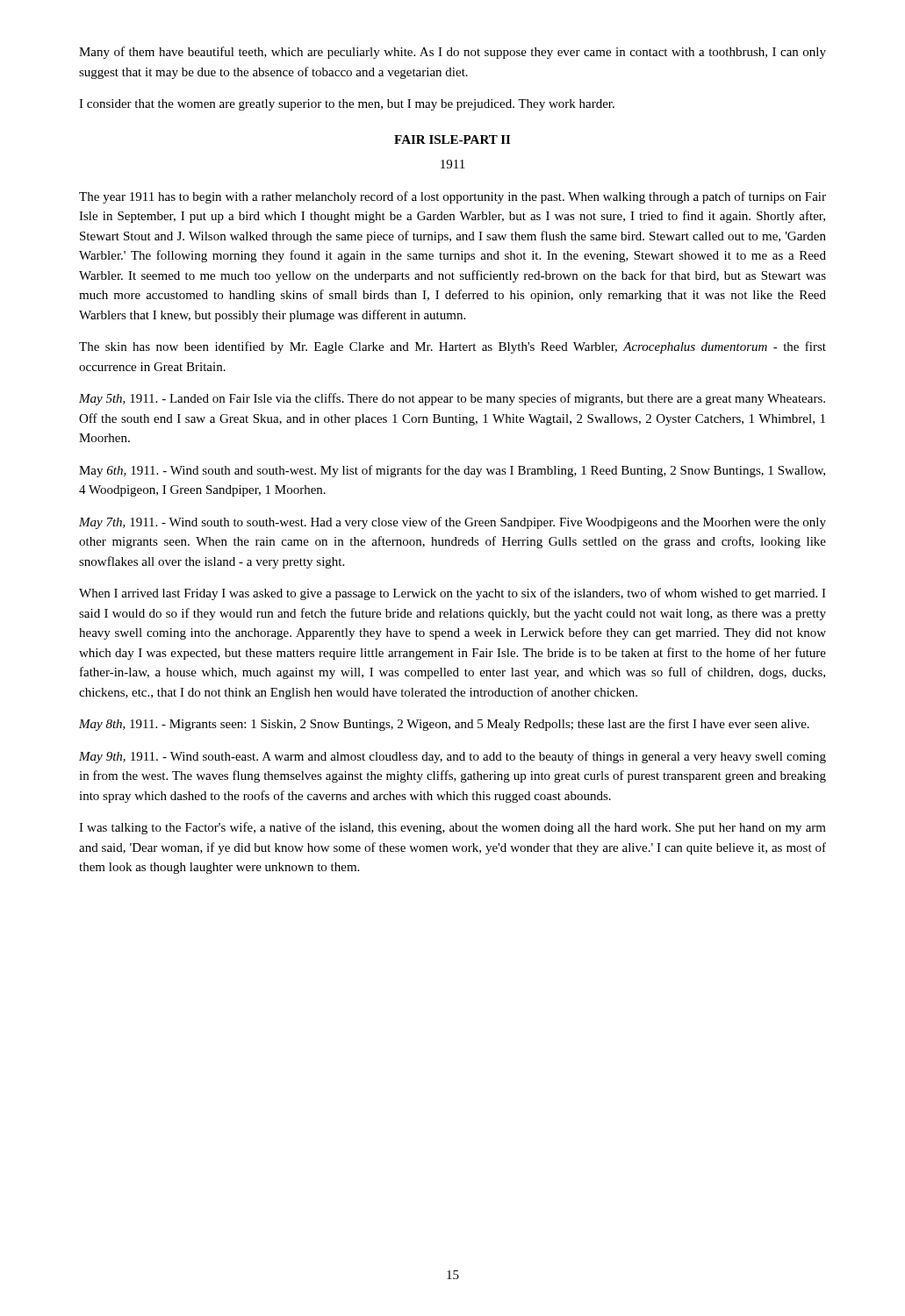905x1316 pixels.
Task: Navigate to the element starting "May 8th, 1911. -"
Action: pos(444,724)
